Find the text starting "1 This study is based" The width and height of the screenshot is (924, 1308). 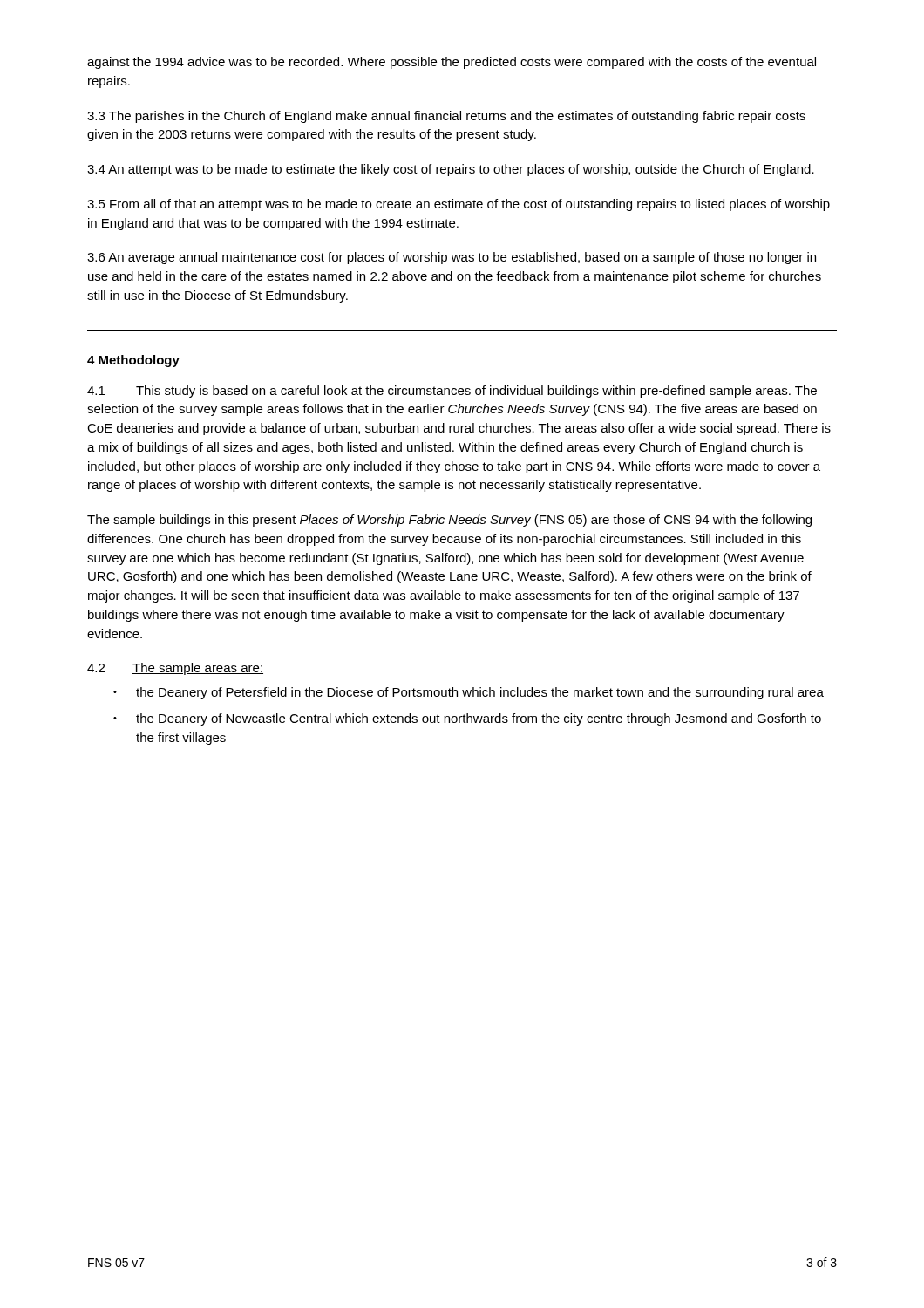pos(459,436)
